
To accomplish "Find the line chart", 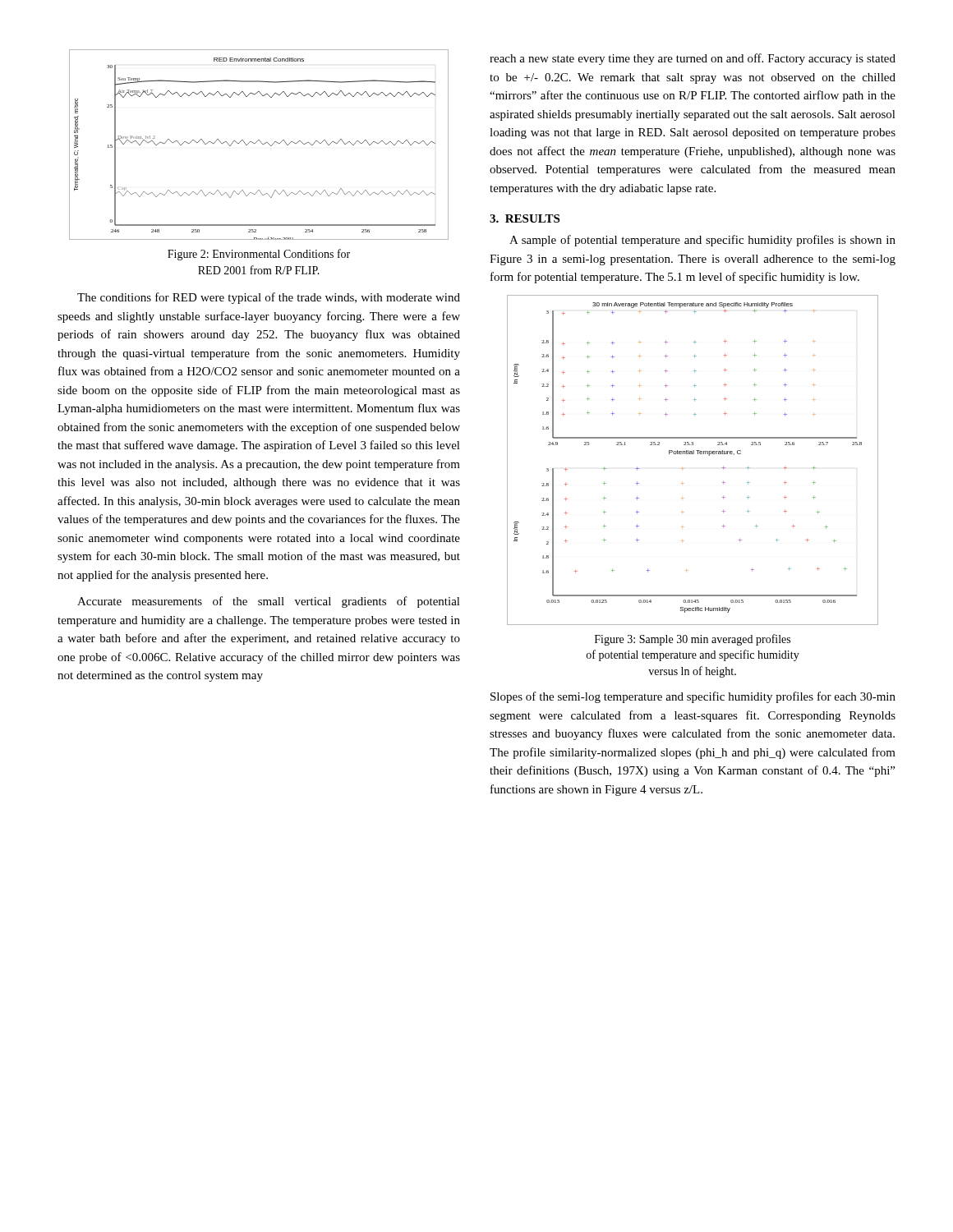I will click(259, 145).
